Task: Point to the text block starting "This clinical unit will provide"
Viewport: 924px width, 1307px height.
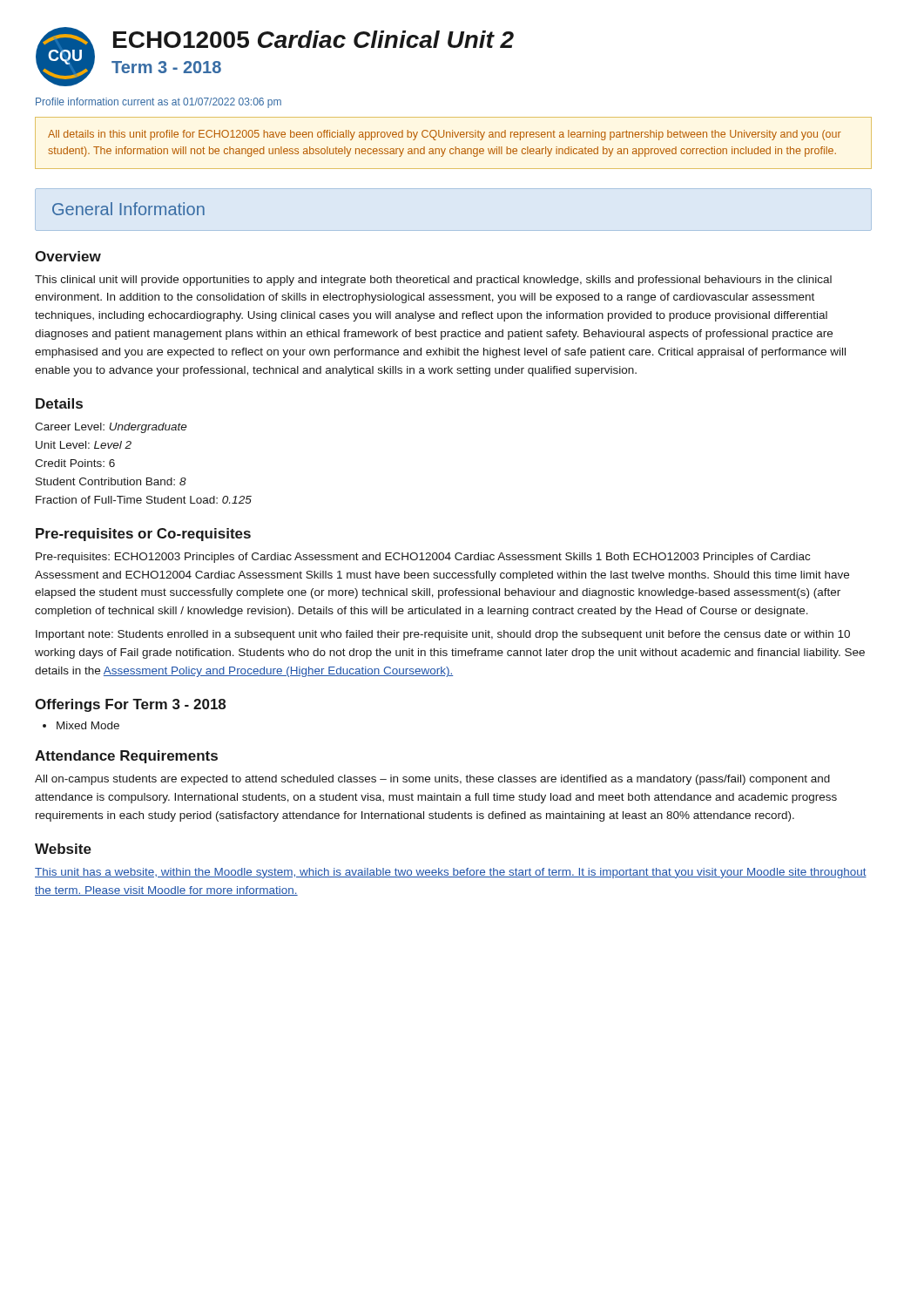Action: click(x=453, y=325)
